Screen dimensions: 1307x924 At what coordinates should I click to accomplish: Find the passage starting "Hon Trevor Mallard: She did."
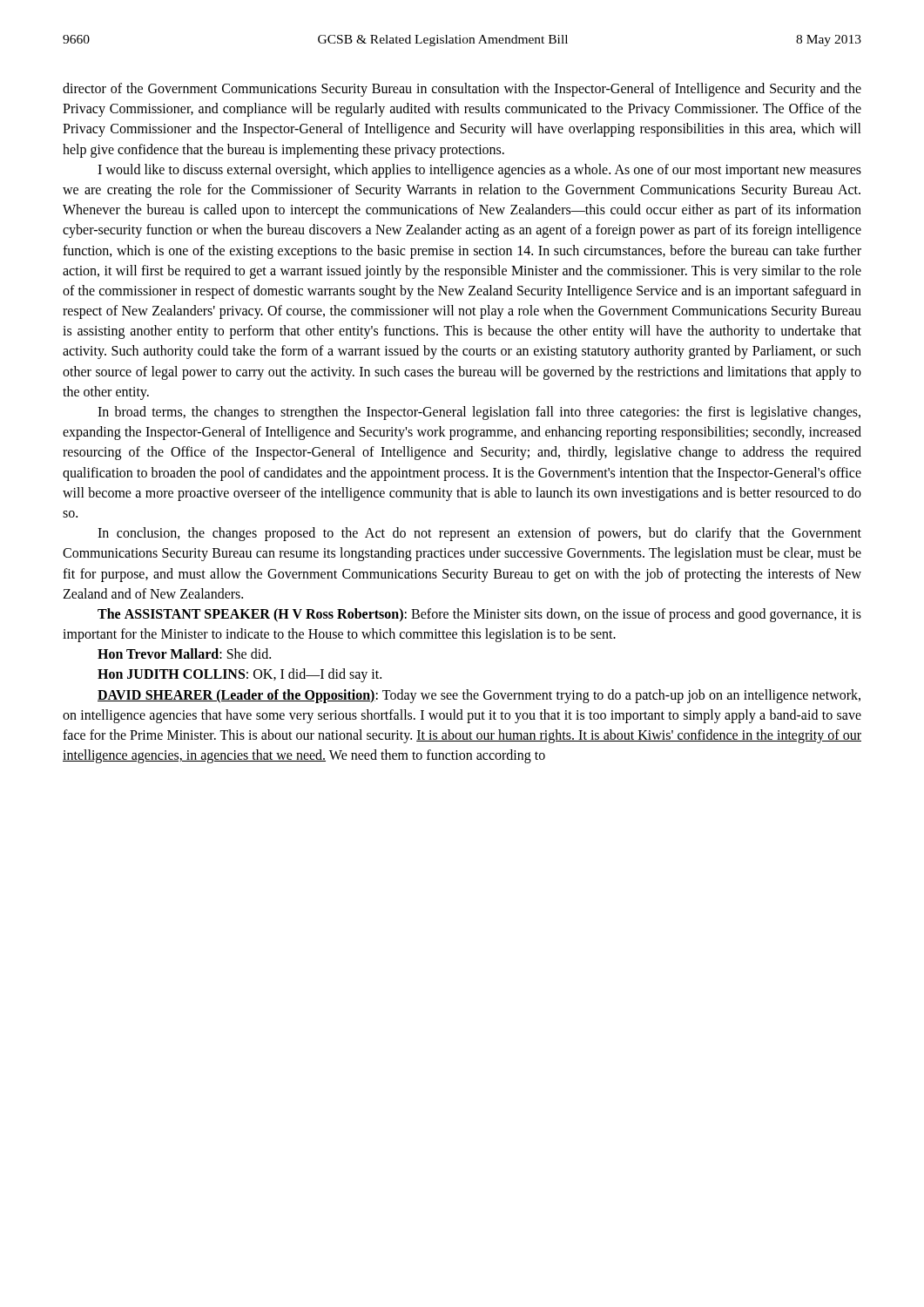184,654
